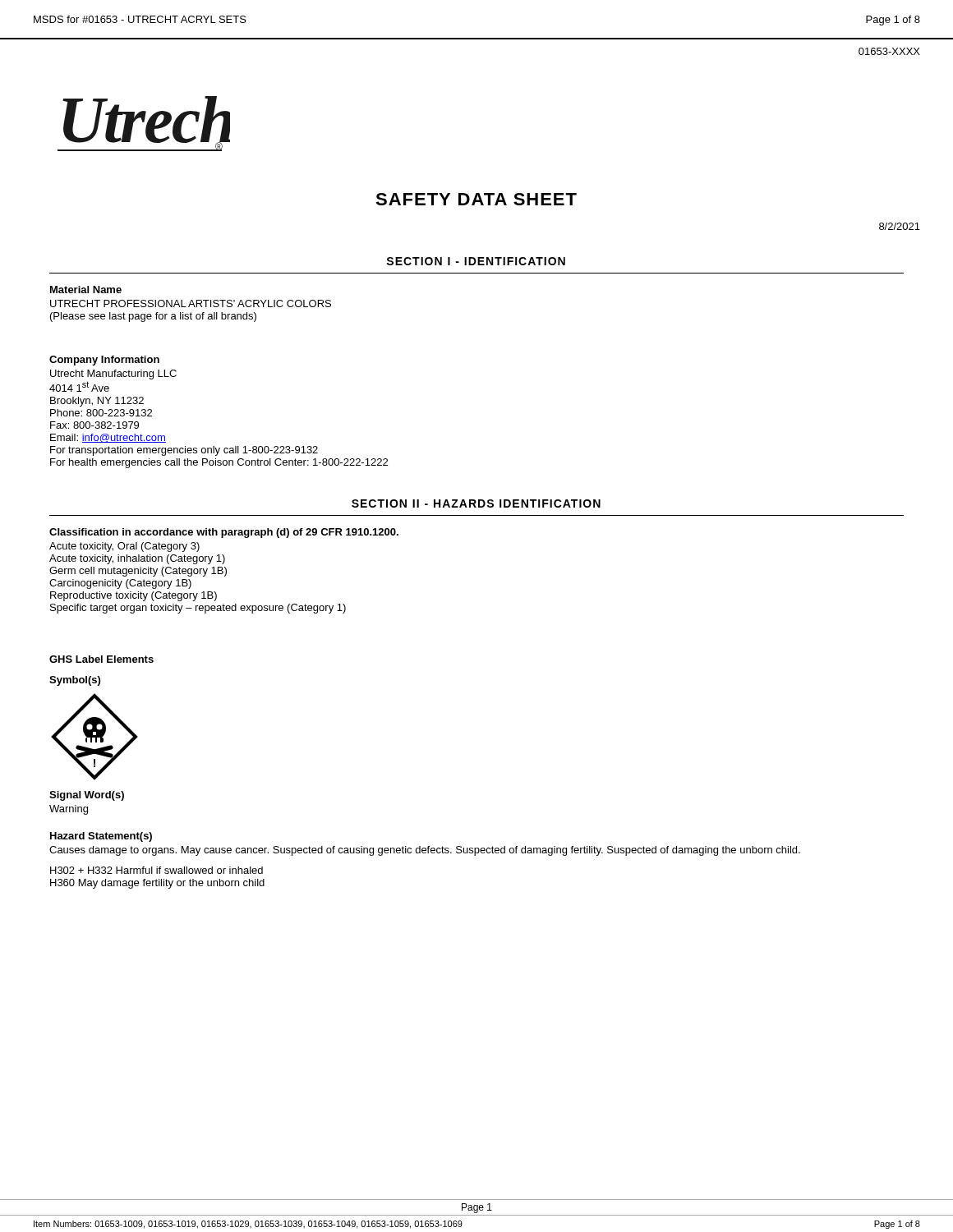Click where it says "Signal Word(s) Warning"
Screen dimensions: 1232x953
point(87,796)
